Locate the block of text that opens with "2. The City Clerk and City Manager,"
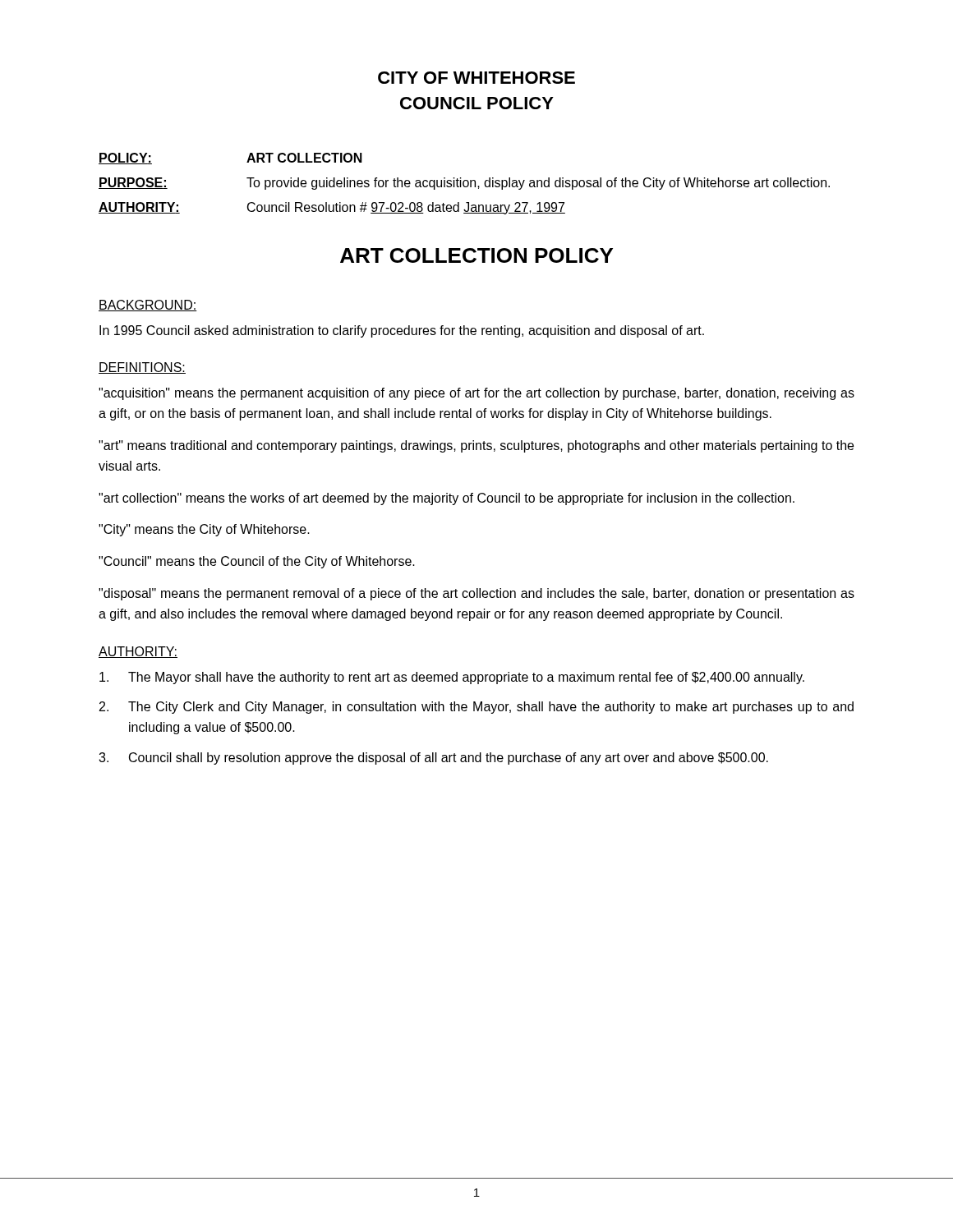 pyautogui.click(x=476, y=718)
